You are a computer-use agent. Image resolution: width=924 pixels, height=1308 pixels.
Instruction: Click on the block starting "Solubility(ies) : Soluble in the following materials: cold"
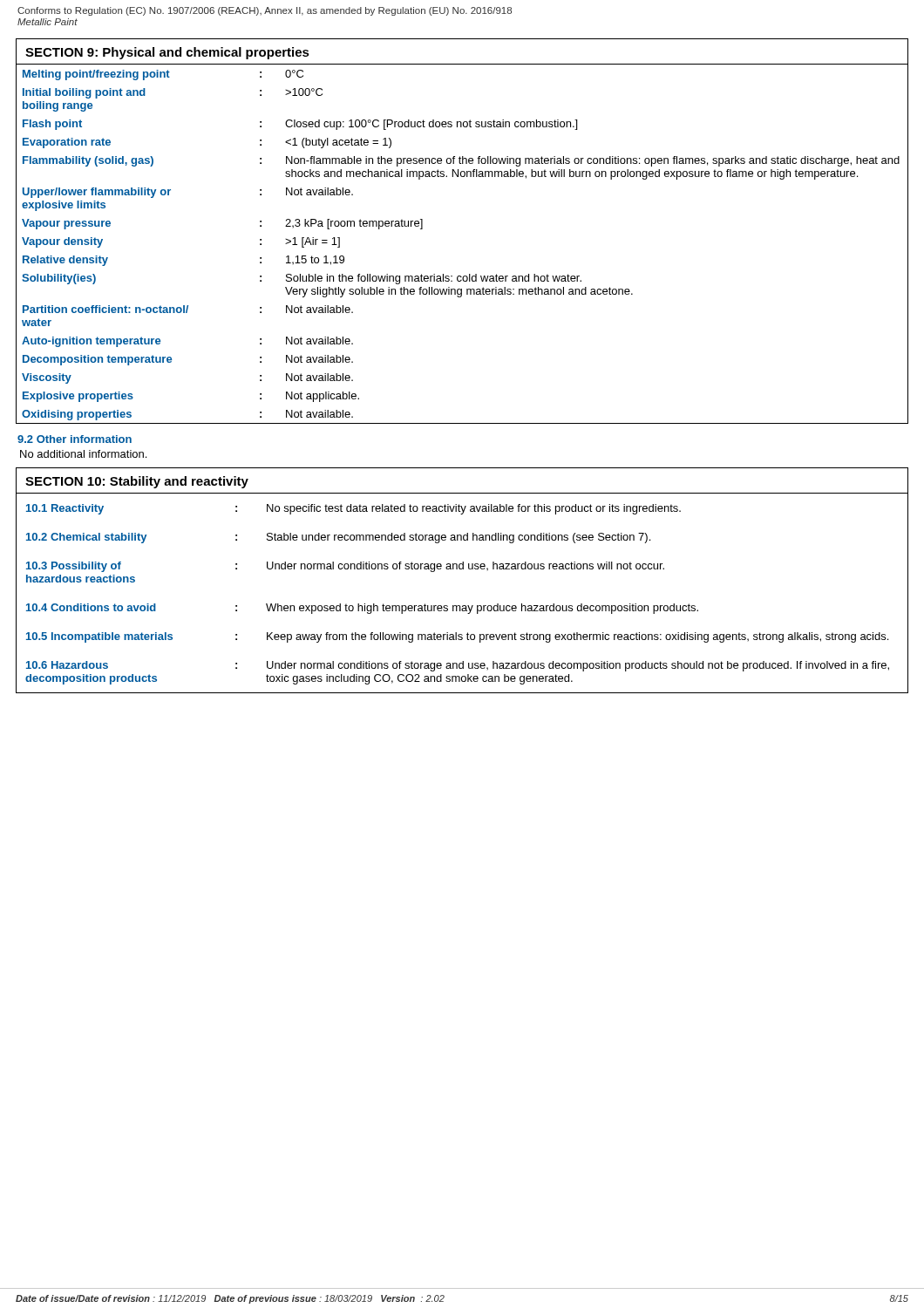pyautogui.click(x=462, y=284)
